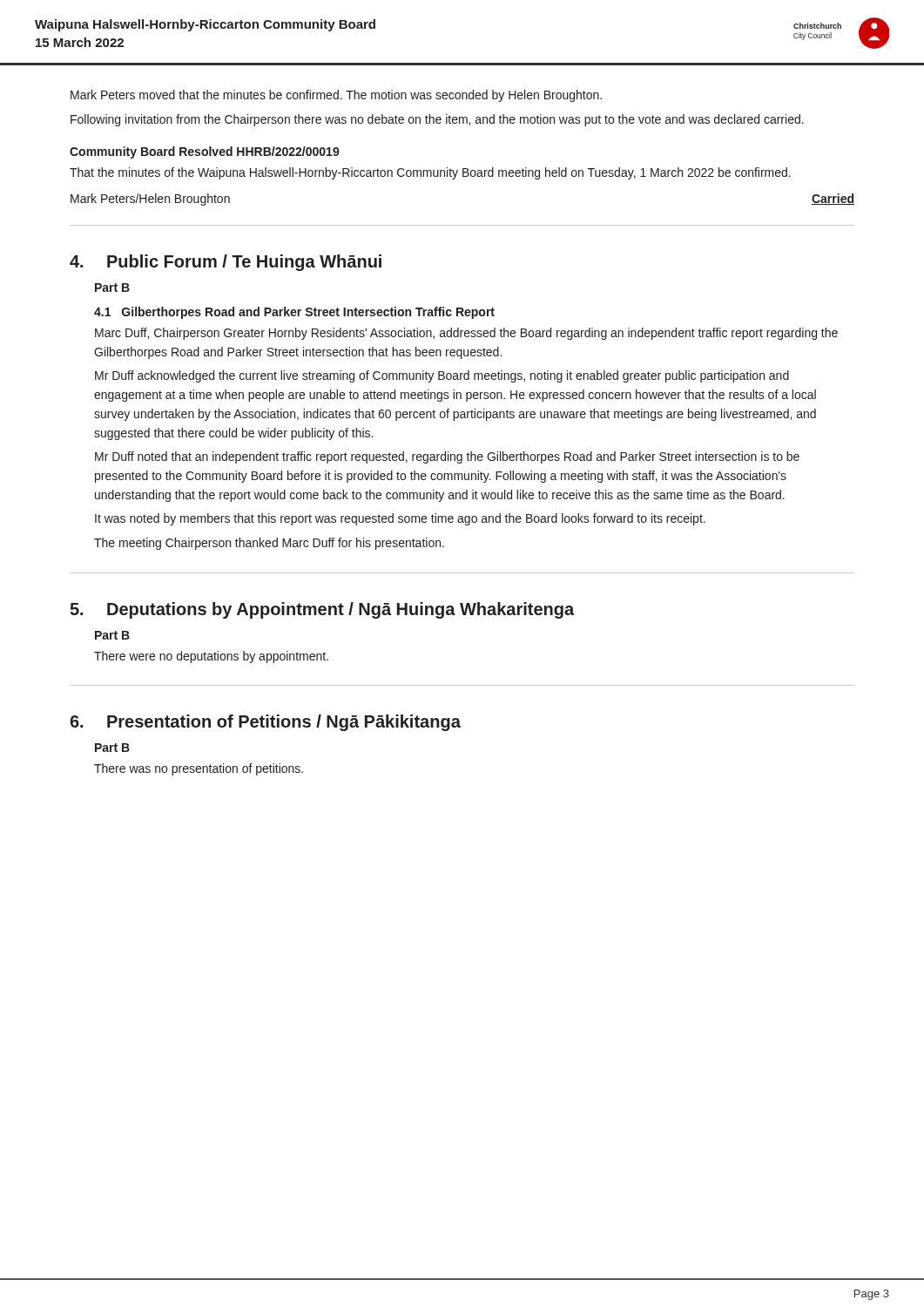Select the element starting "That the minutes of"
The height and width of the screenshot is (1307, 924).
pyautogui.click(x=431, y=173)
